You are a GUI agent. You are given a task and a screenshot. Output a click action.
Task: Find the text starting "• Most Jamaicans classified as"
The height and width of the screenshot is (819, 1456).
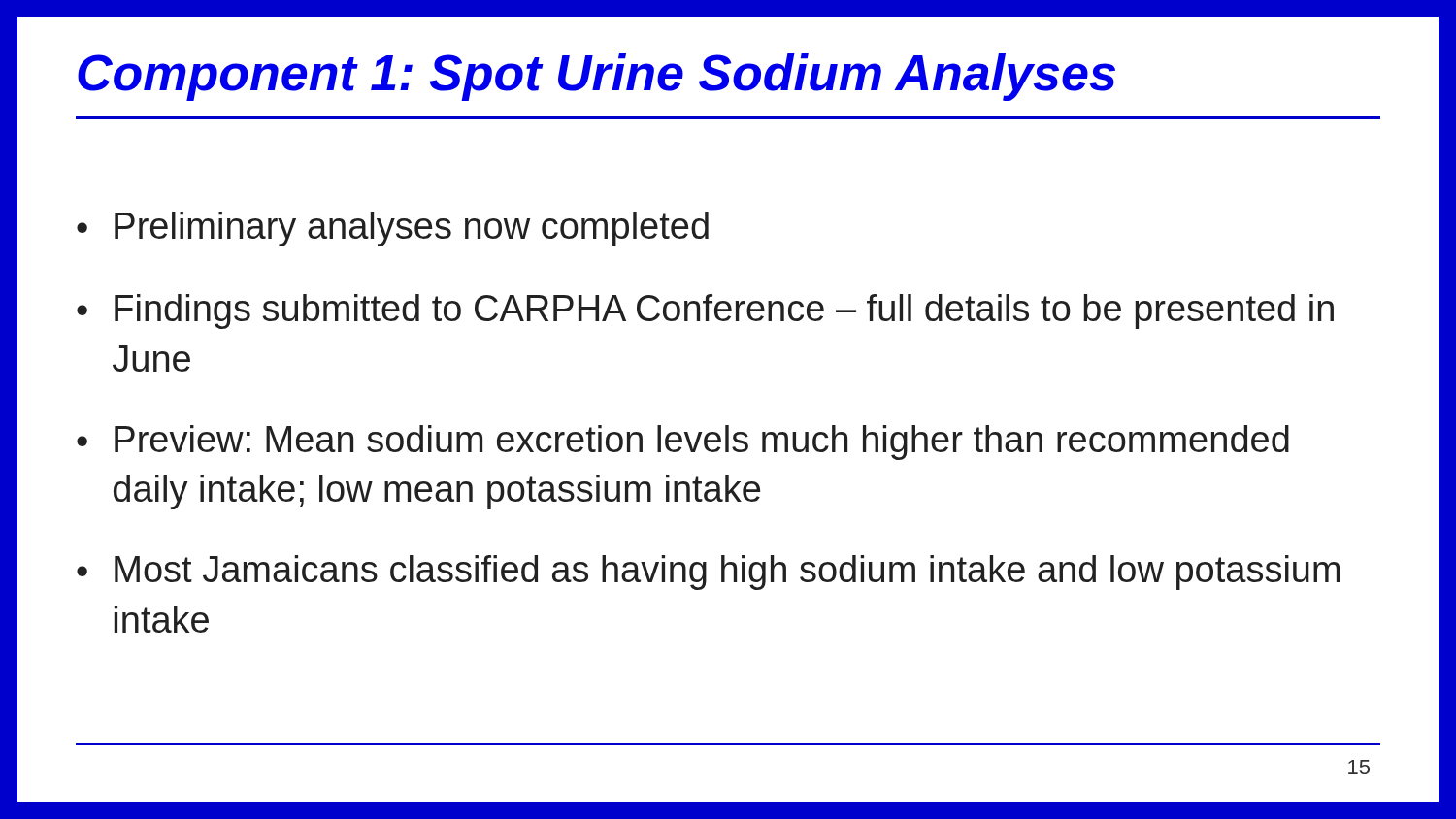(x=718, y=596)
